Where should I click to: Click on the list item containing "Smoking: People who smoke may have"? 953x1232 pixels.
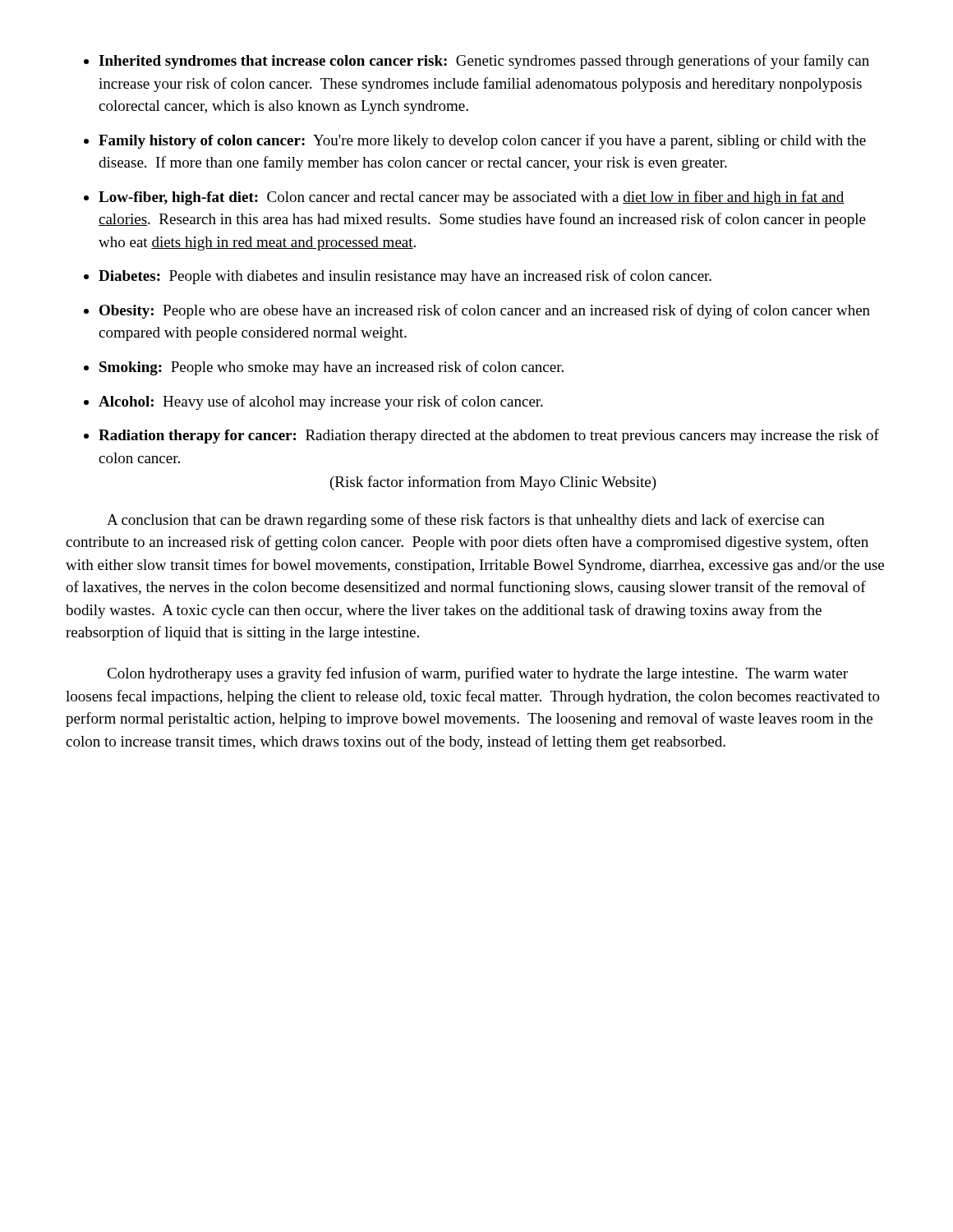coord(332,367)
